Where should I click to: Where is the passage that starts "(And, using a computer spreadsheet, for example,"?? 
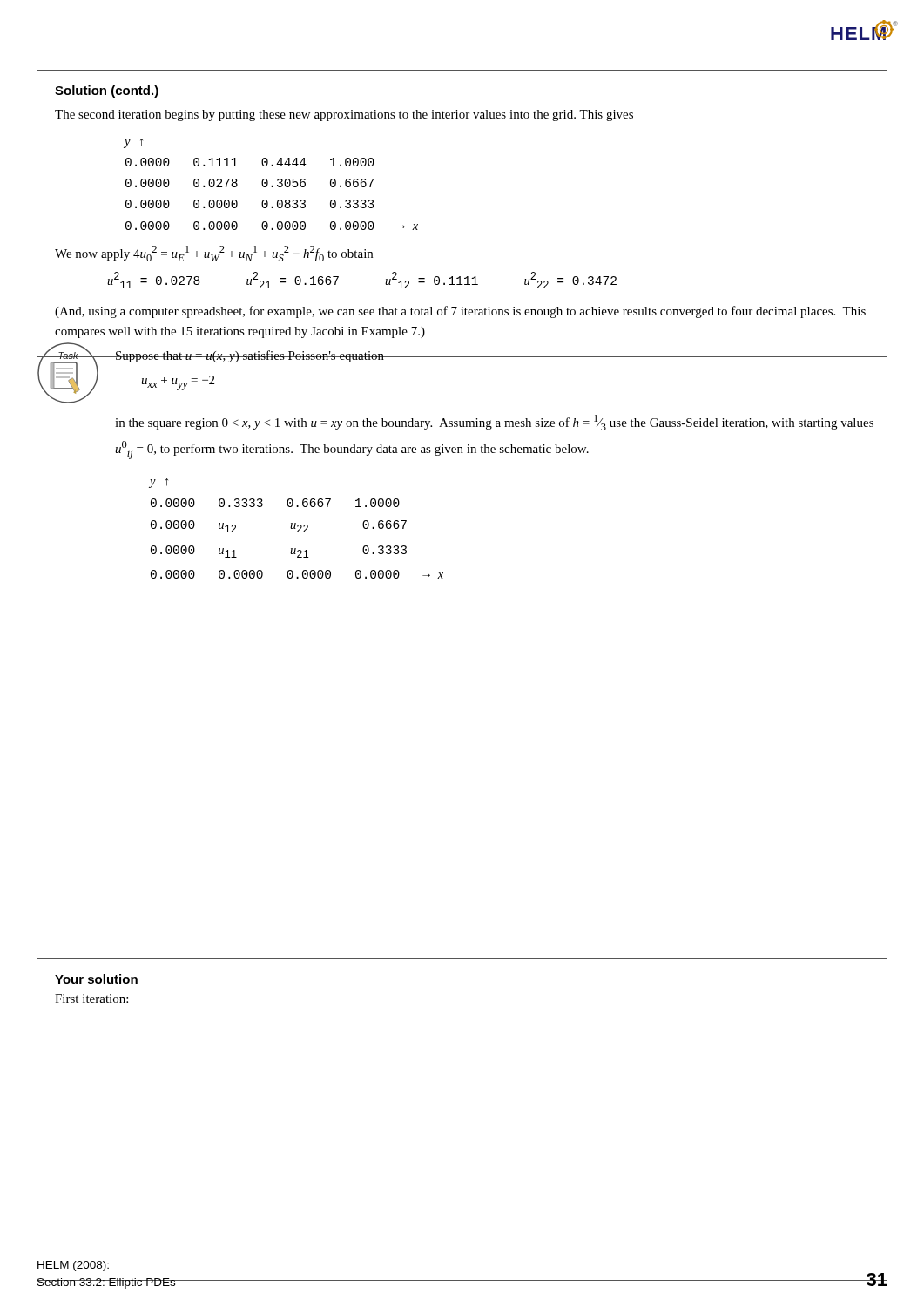pyautogui.click(x=460, y=321)
